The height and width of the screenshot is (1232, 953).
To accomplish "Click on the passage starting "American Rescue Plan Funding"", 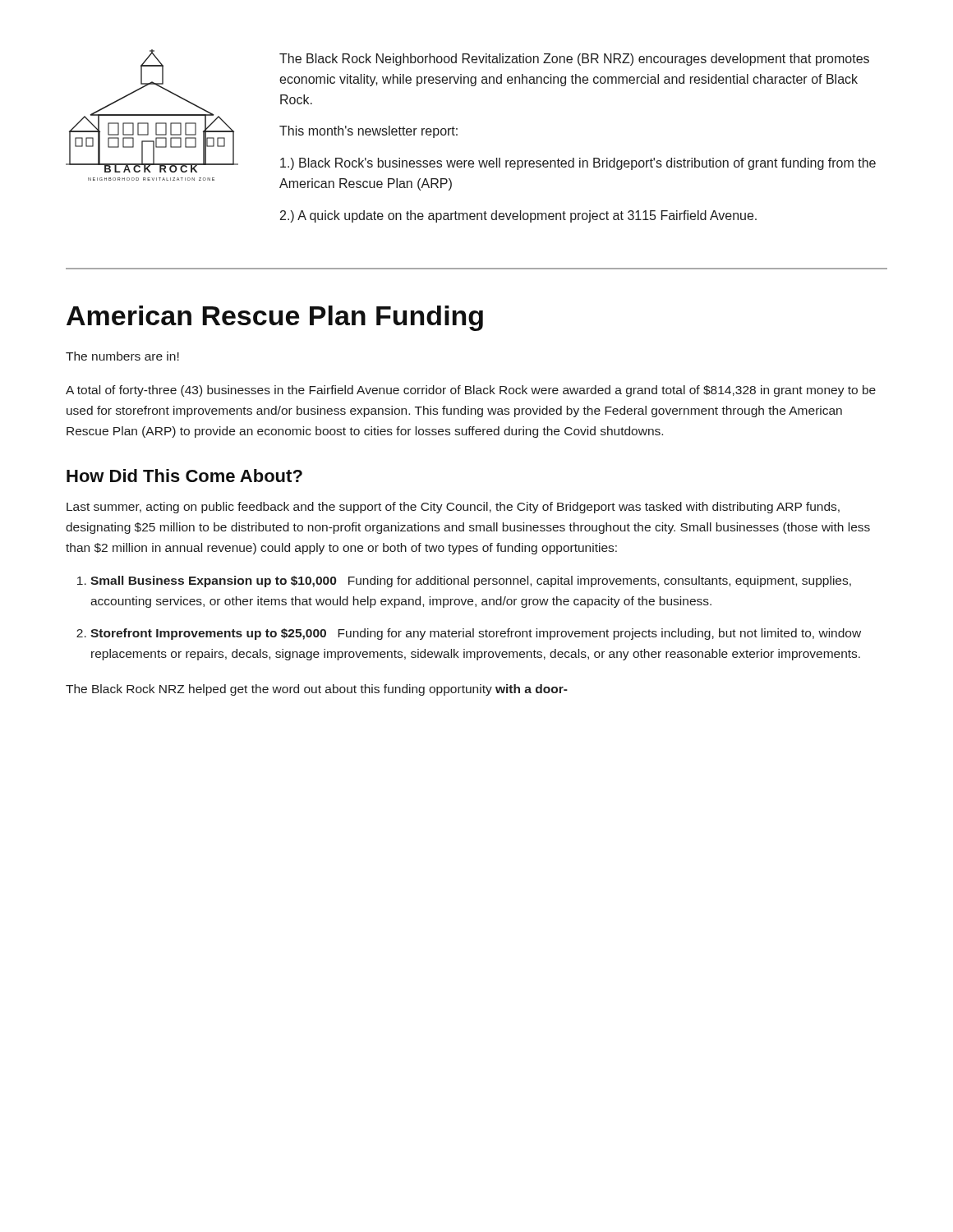I will point(275,315).
